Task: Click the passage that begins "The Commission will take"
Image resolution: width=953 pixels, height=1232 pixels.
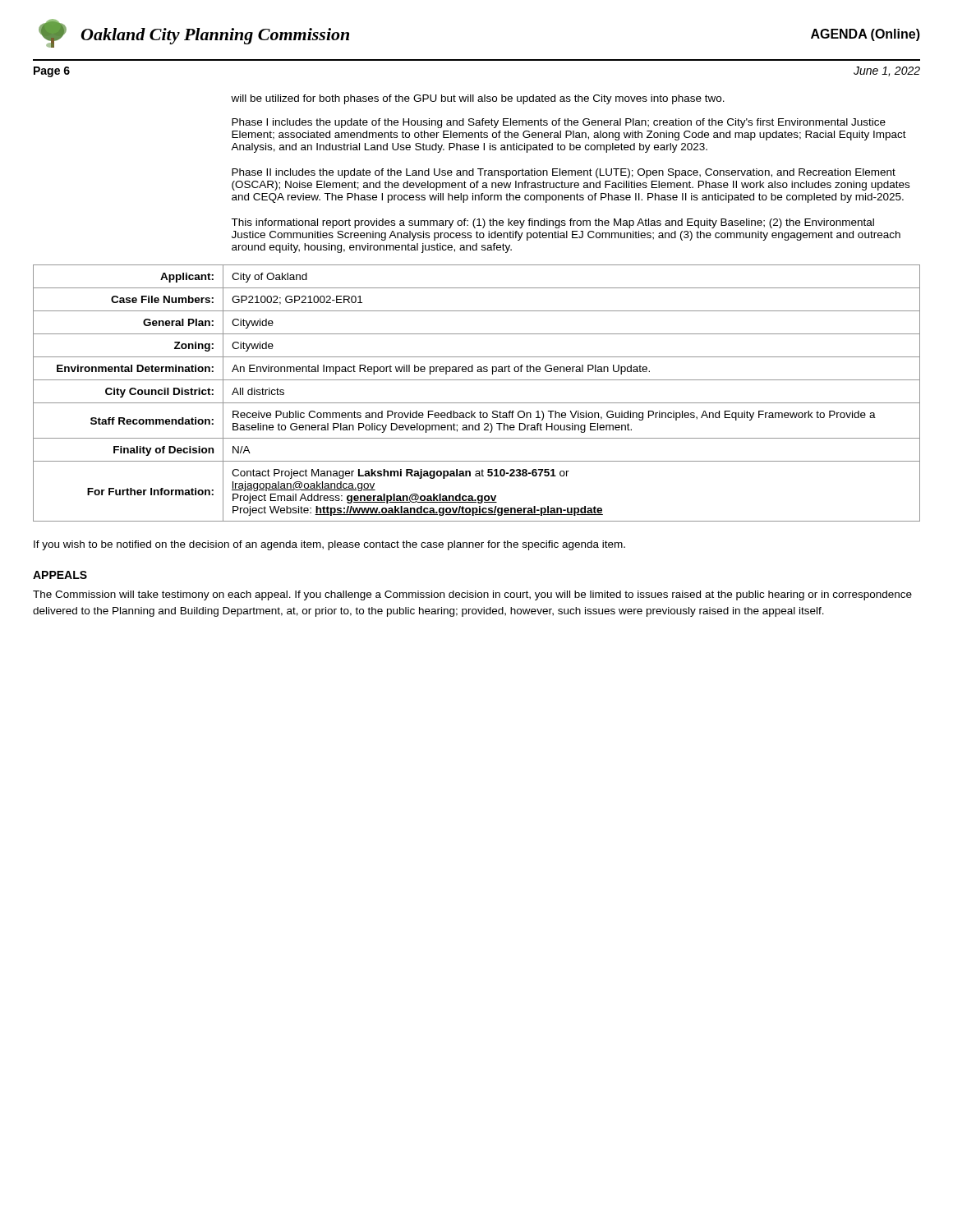Action: click(x=472, y=603)
